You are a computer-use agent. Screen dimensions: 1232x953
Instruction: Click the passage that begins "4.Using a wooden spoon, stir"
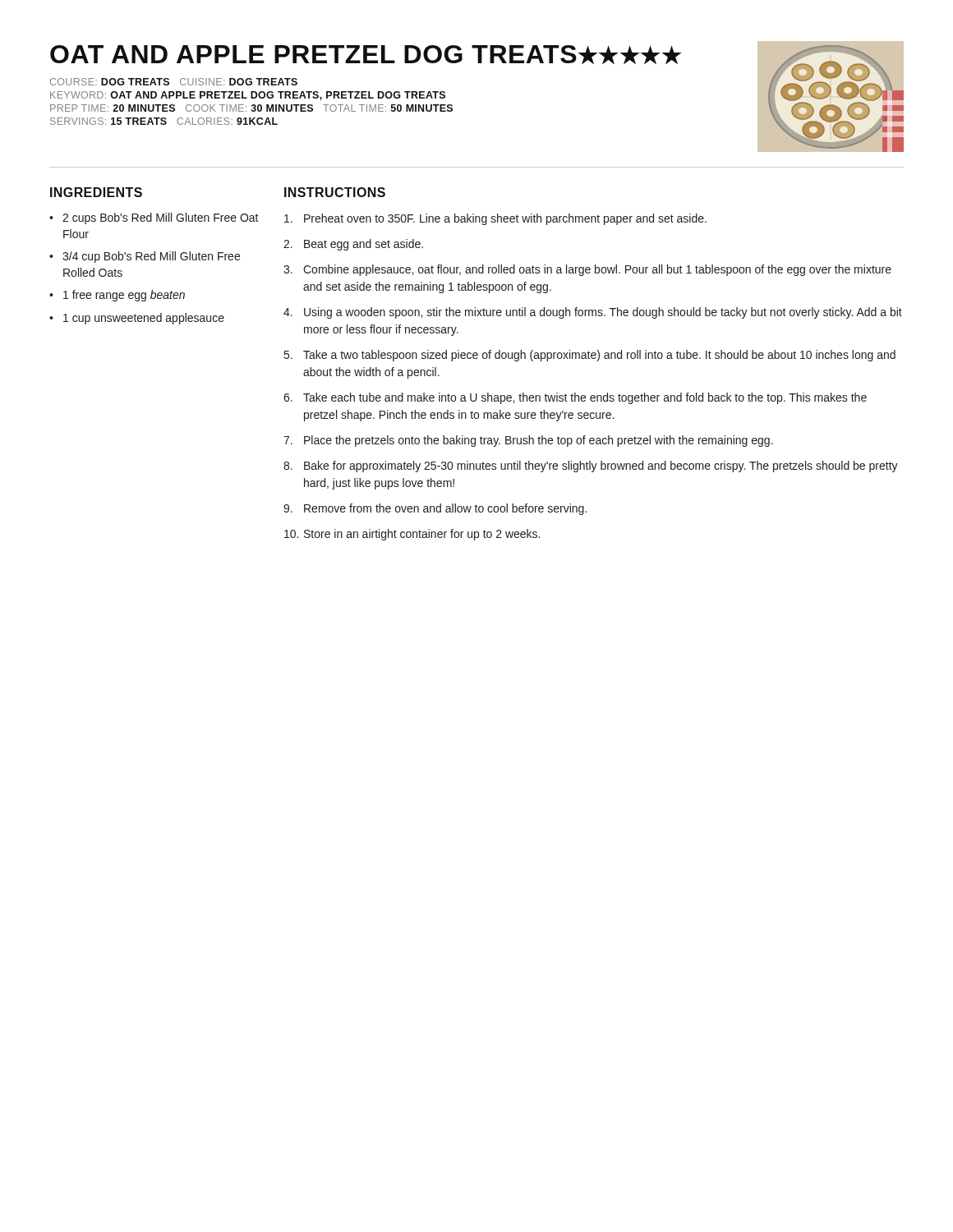point(593,320)
